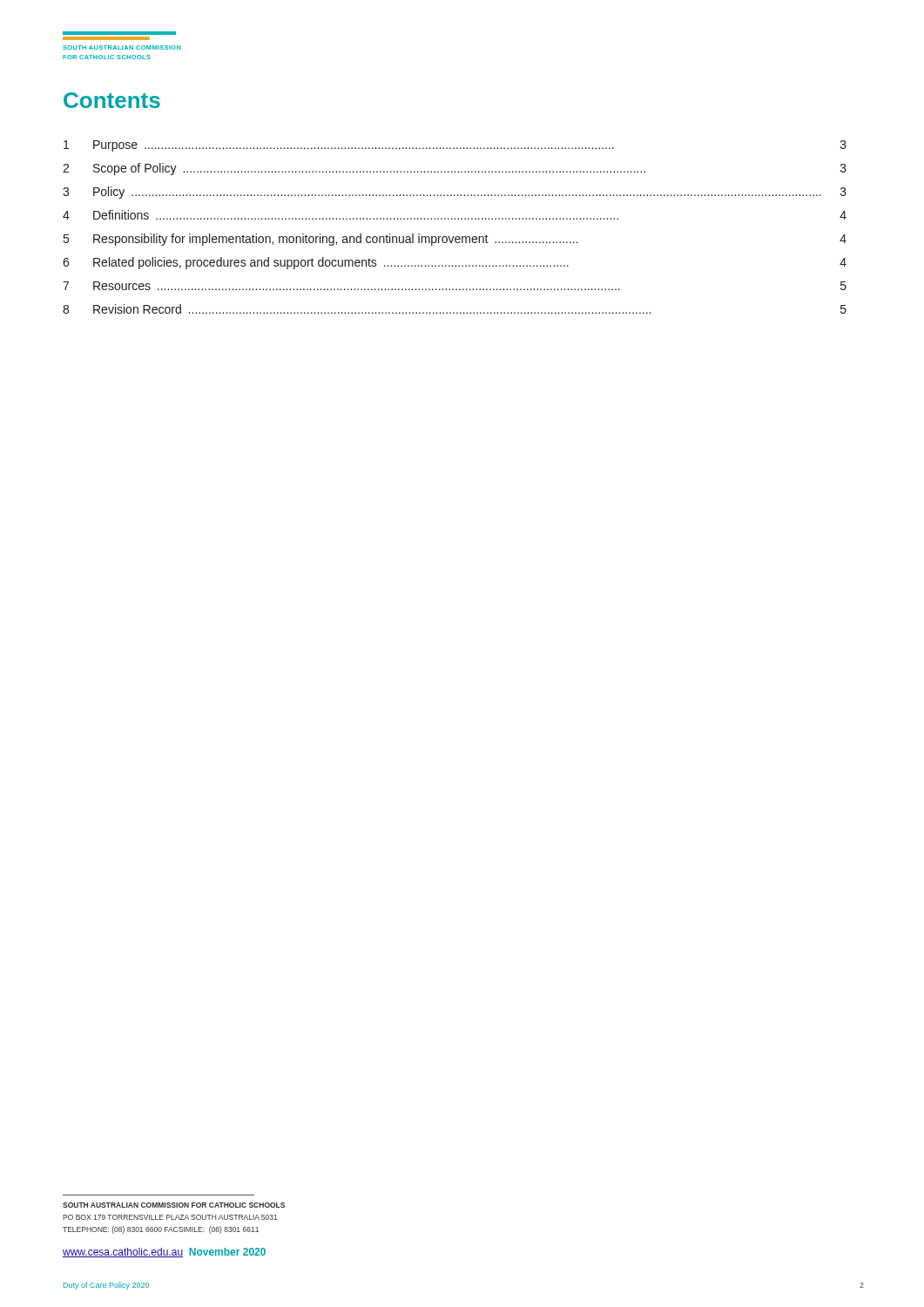Click where it says "7 Resources"
The image size is (924, 1307).
455,285
